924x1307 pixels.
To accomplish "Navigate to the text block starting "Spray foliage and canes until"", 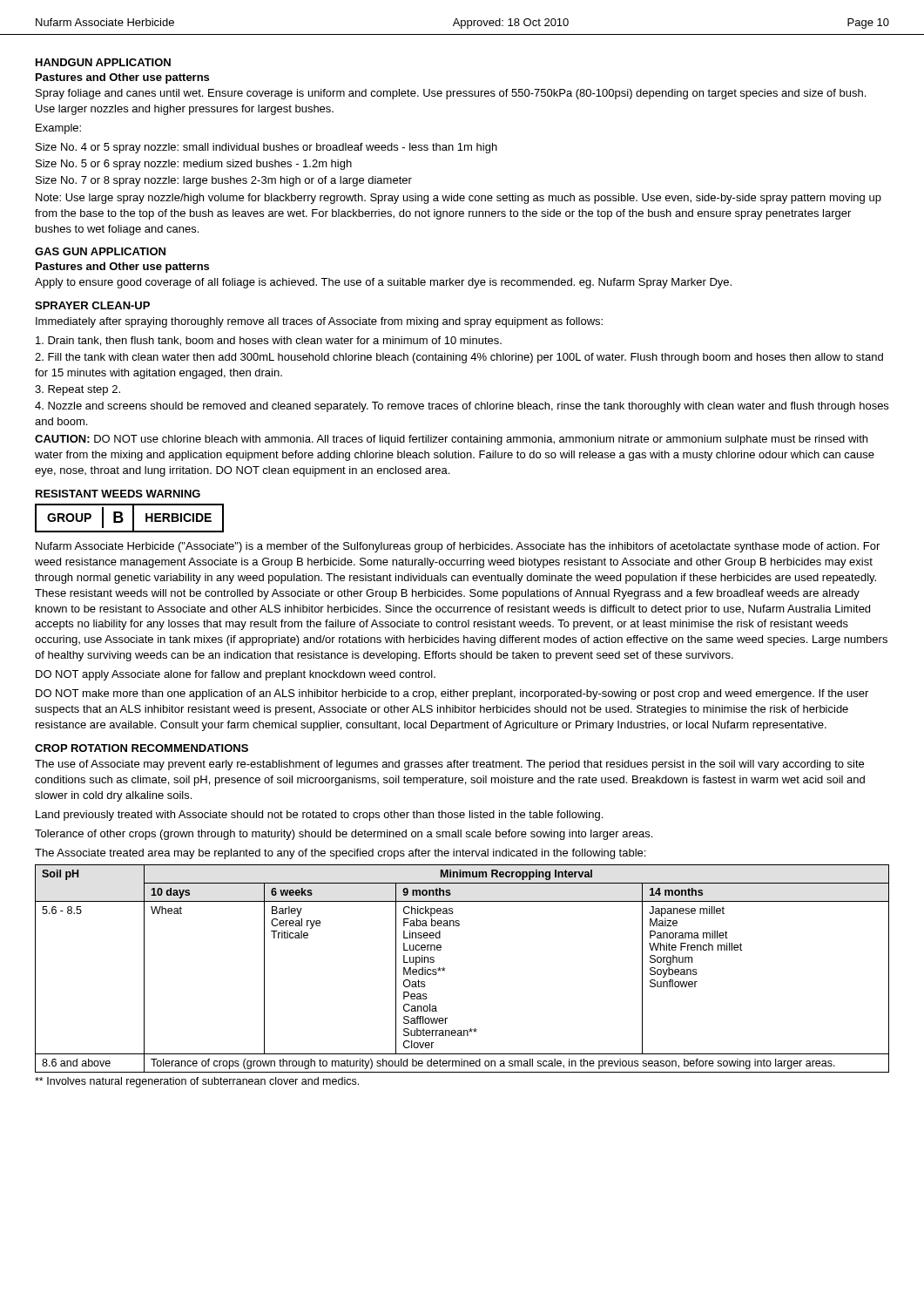I will [x=451, y=94].
